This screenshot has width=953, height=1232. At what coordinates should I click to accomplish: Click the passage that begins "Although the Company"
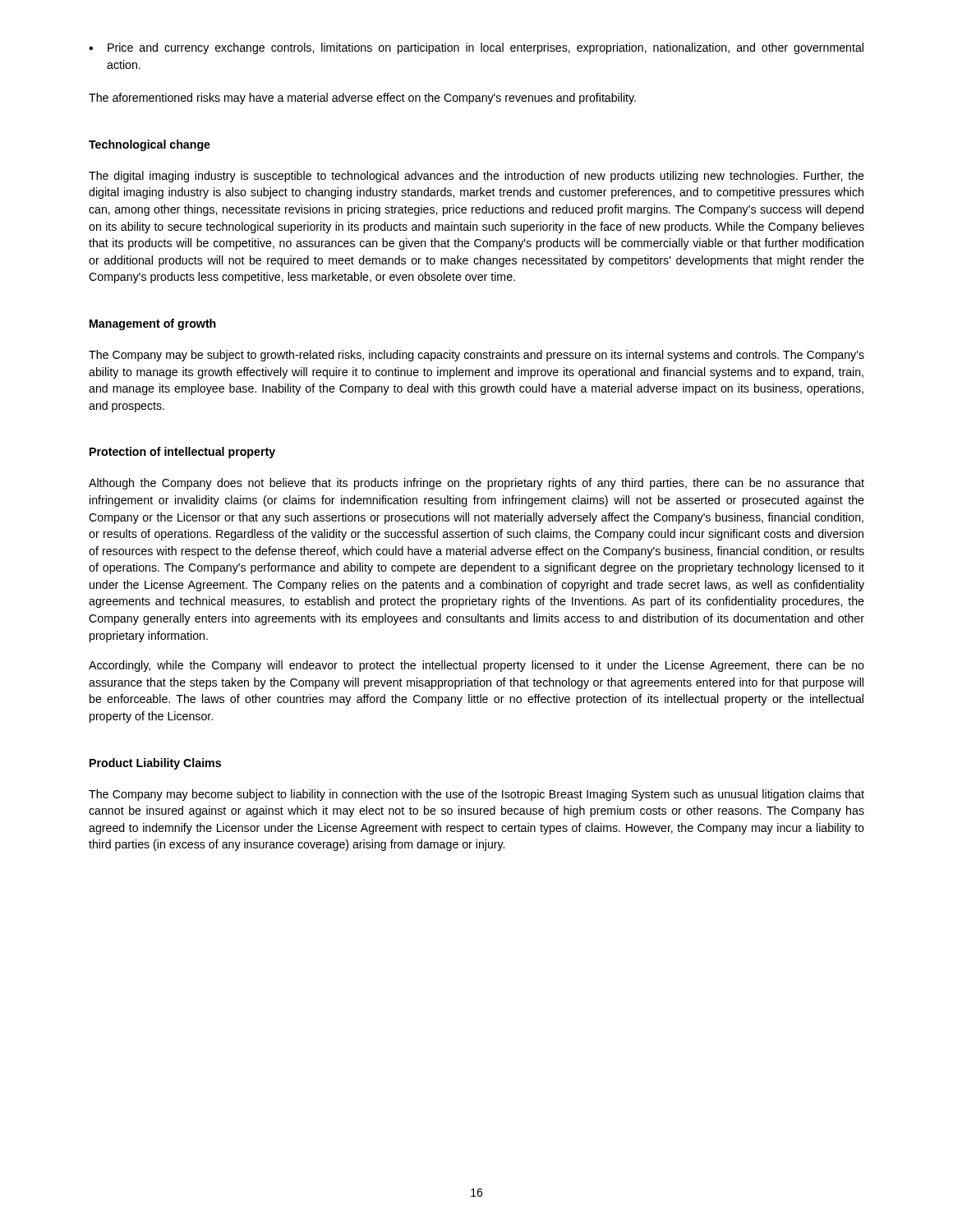point(476,559)
